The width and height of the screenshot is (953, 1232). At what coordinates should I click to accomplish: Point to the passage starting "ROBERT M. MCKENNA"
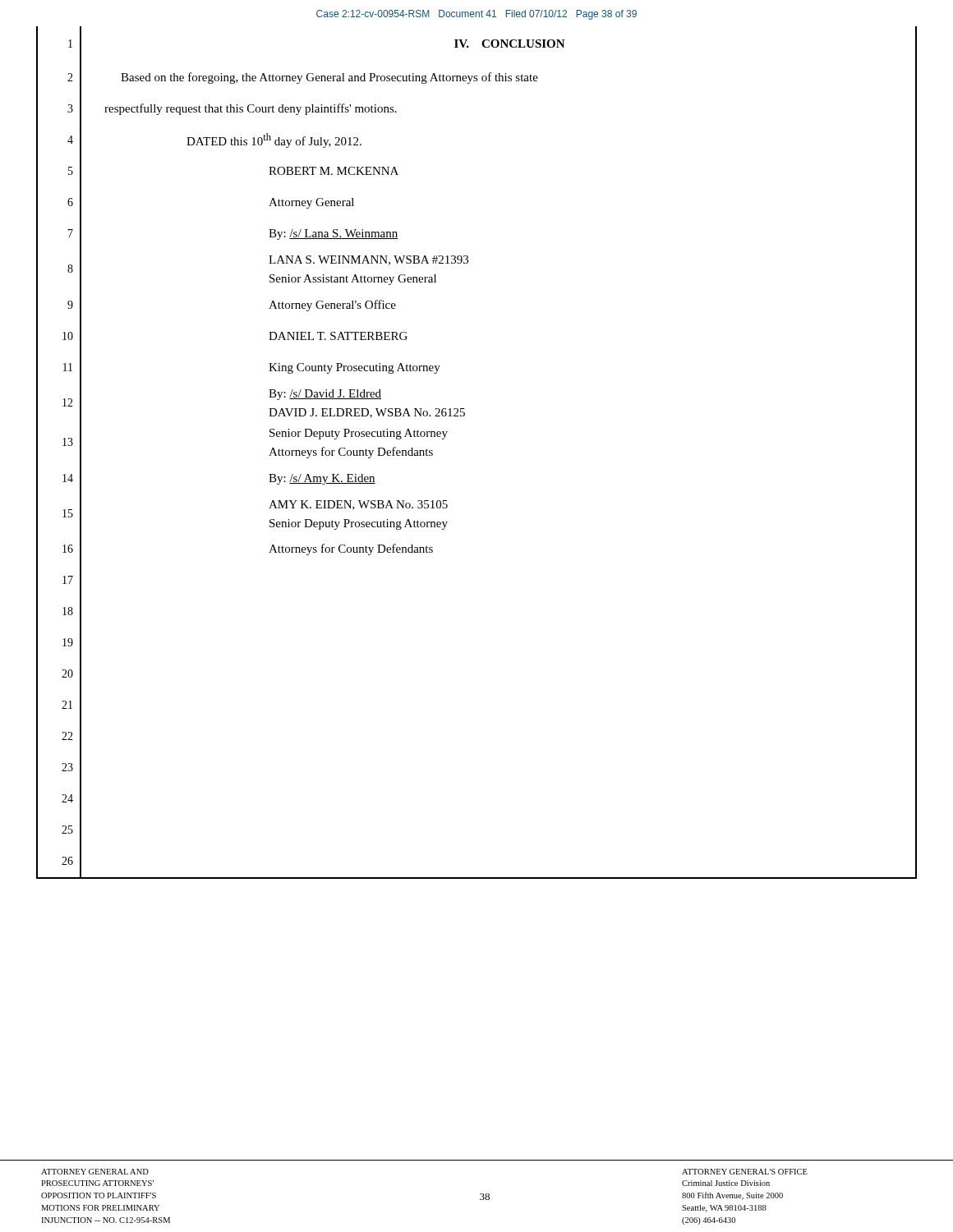(x=334, y=171)
